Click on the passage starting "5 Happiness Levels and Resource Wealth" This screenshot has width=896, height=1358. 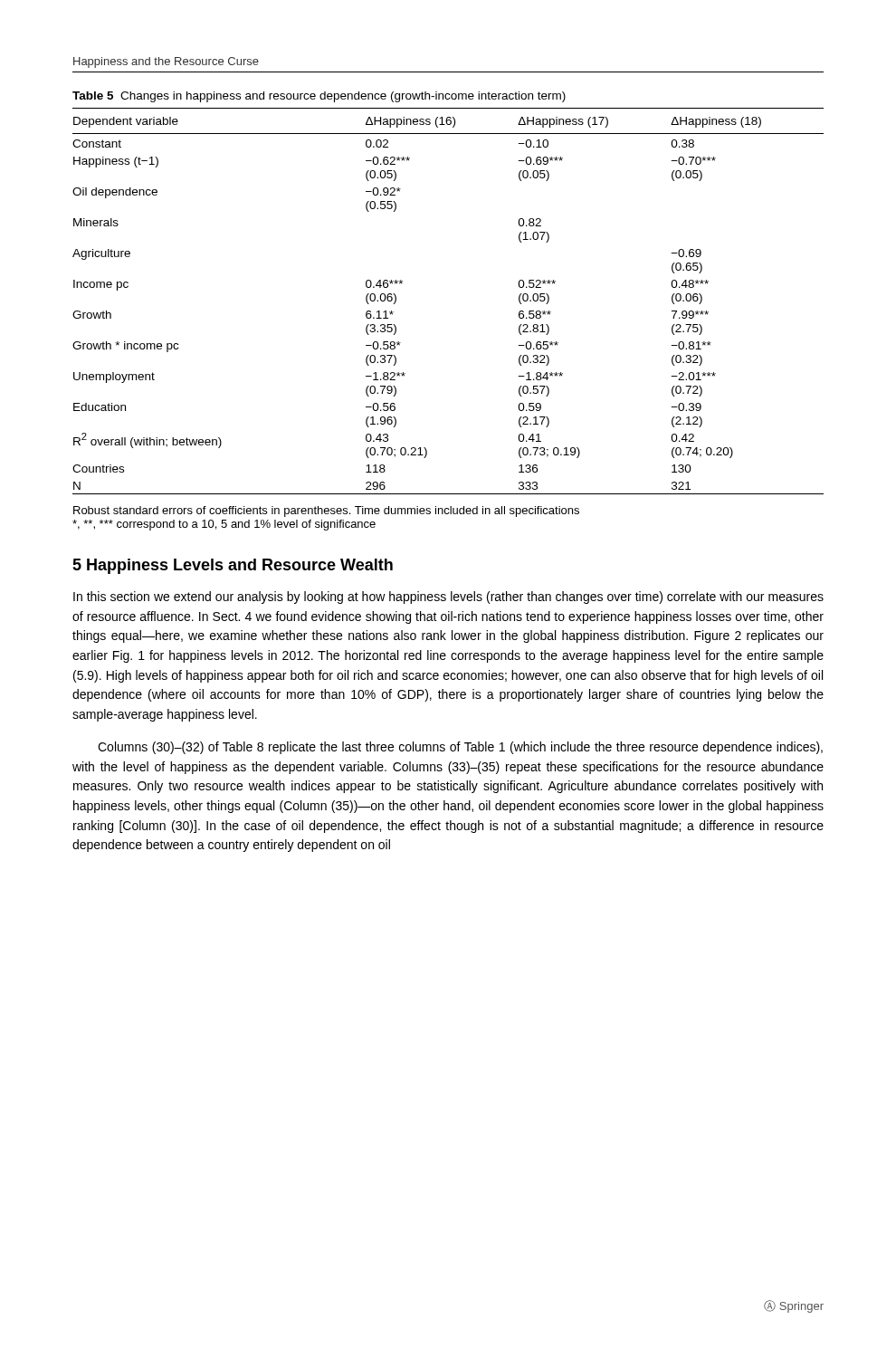point(233,565)
